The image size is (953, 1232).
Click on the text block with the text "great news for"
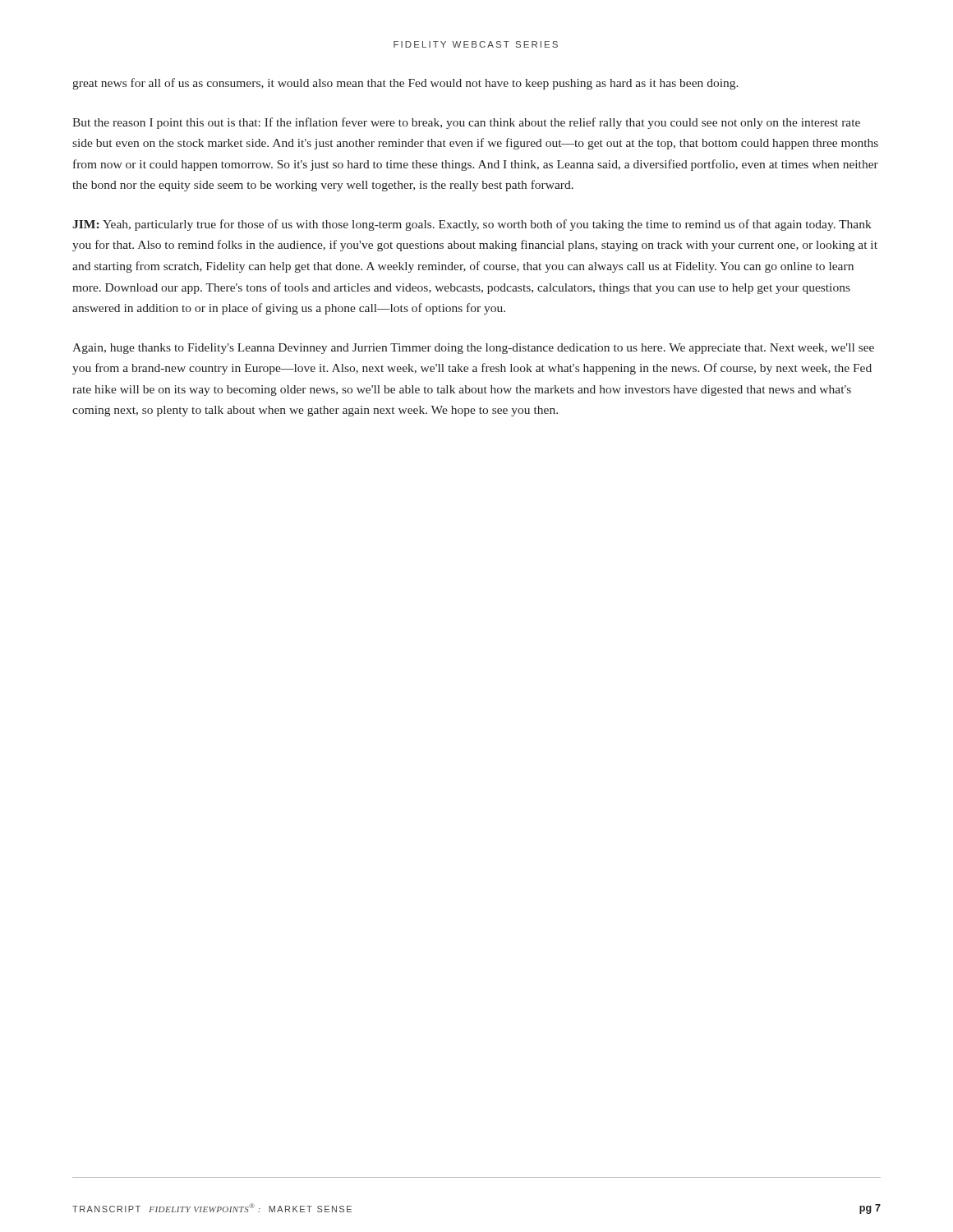[x=406, y=83]
